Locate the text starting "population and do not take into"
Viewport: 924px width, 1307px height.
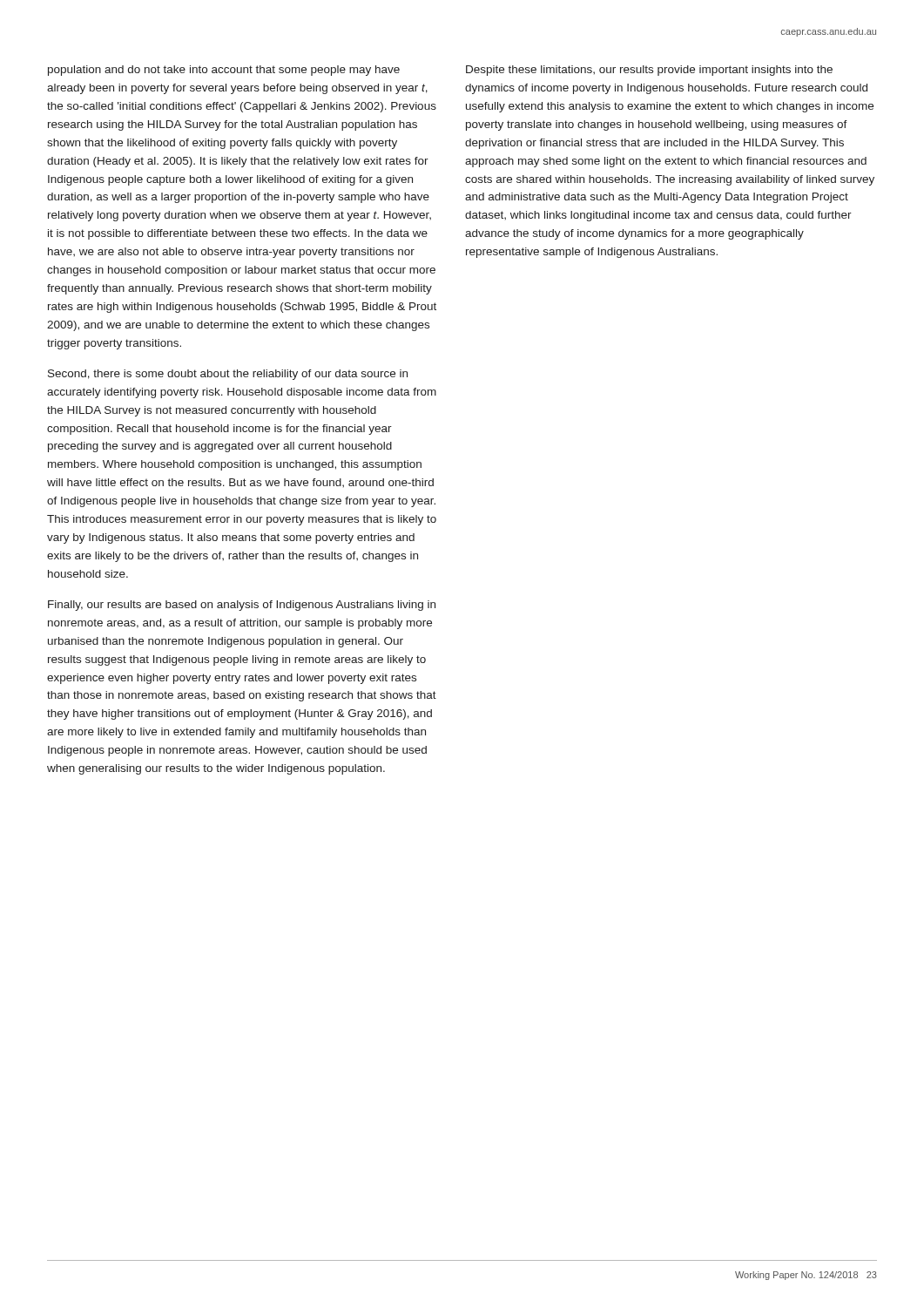[x=242, y=420]
